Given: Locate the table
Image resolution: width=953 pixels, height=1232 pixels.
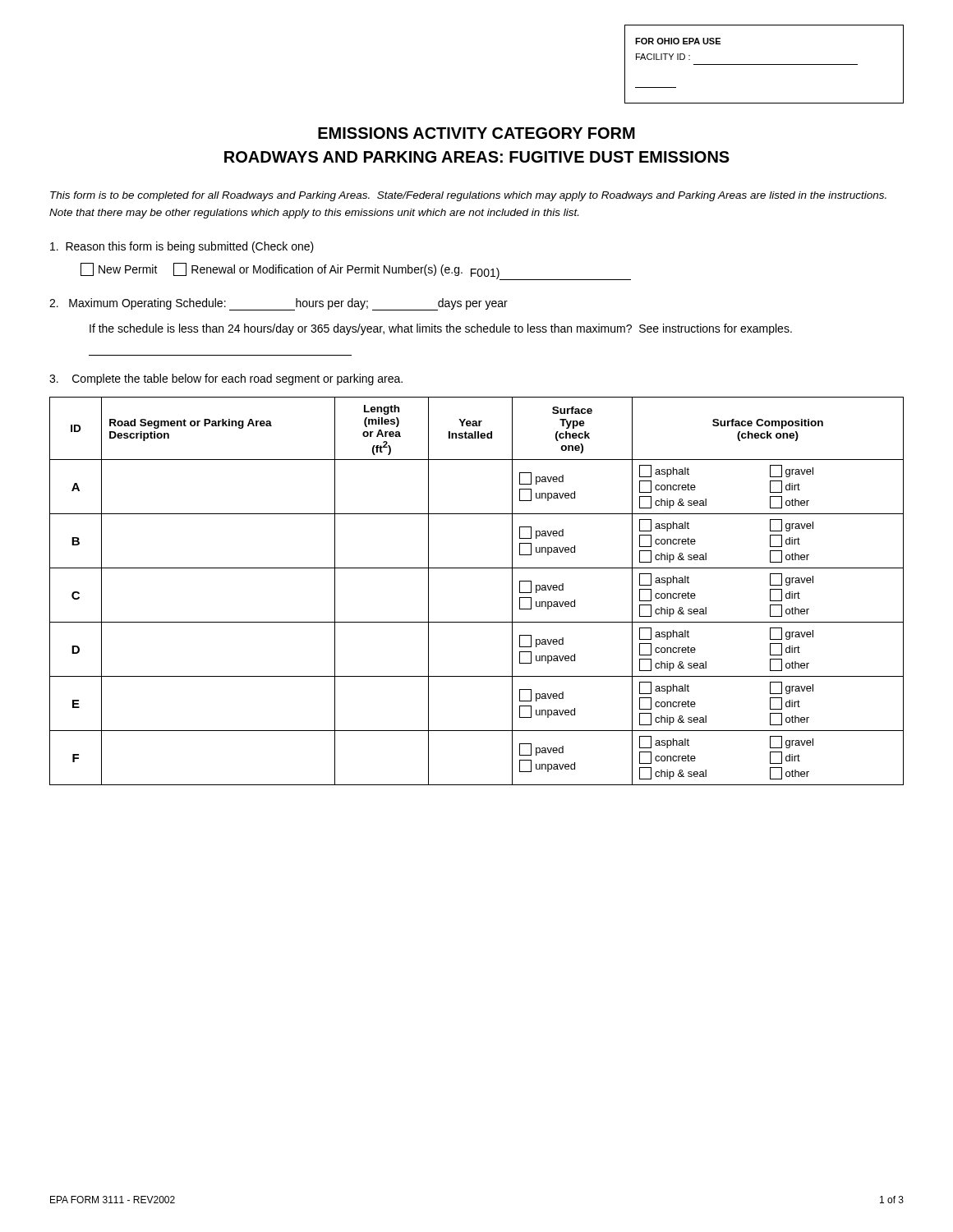Looking at the screenshot, I should click(x=476, y=591).
